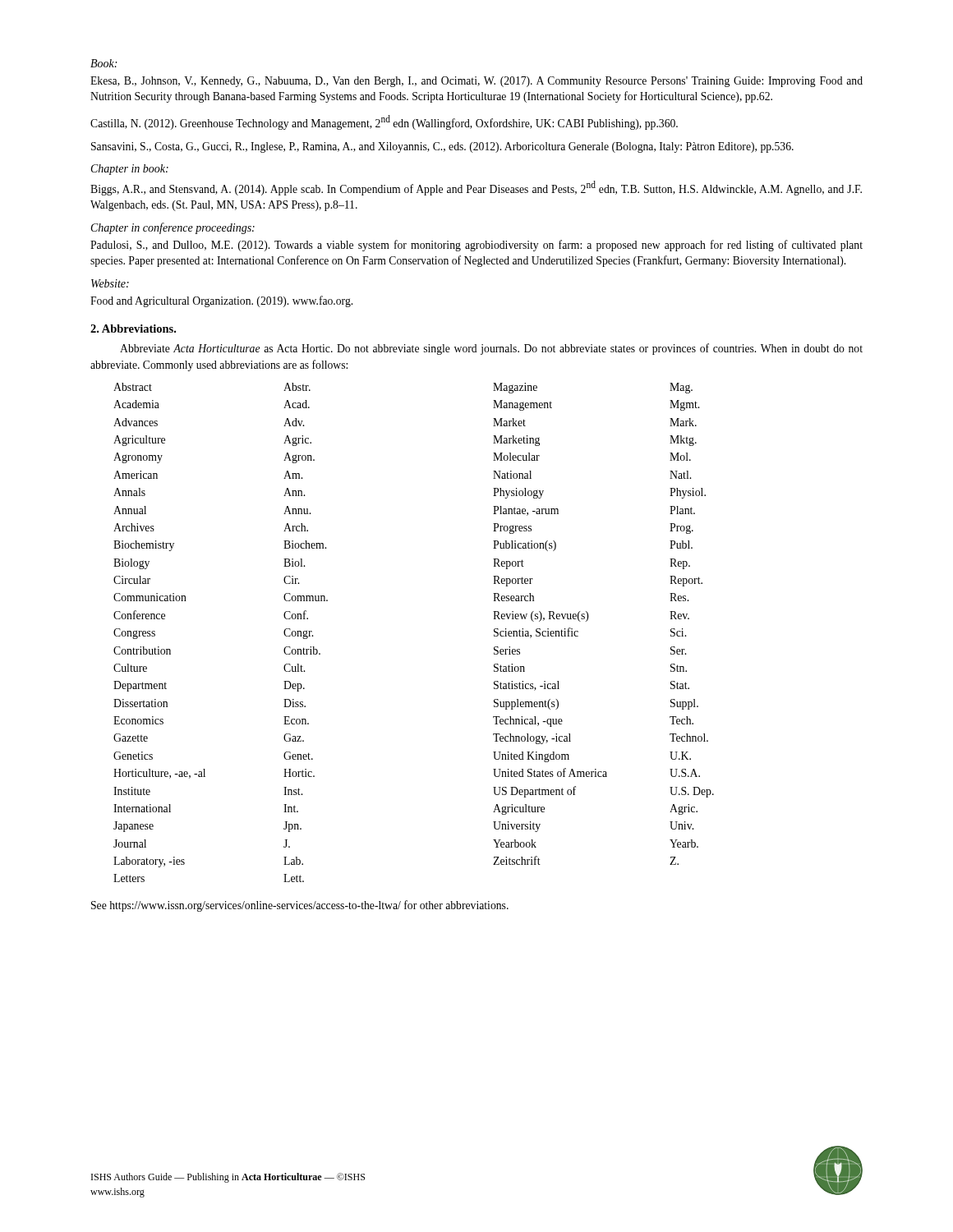The height and width of the screenshot is (1232, 953).
Task: Click on the text with the text "Food and Agricultural Organization. (2019). www.fao.org."
Action: point(222,301)
